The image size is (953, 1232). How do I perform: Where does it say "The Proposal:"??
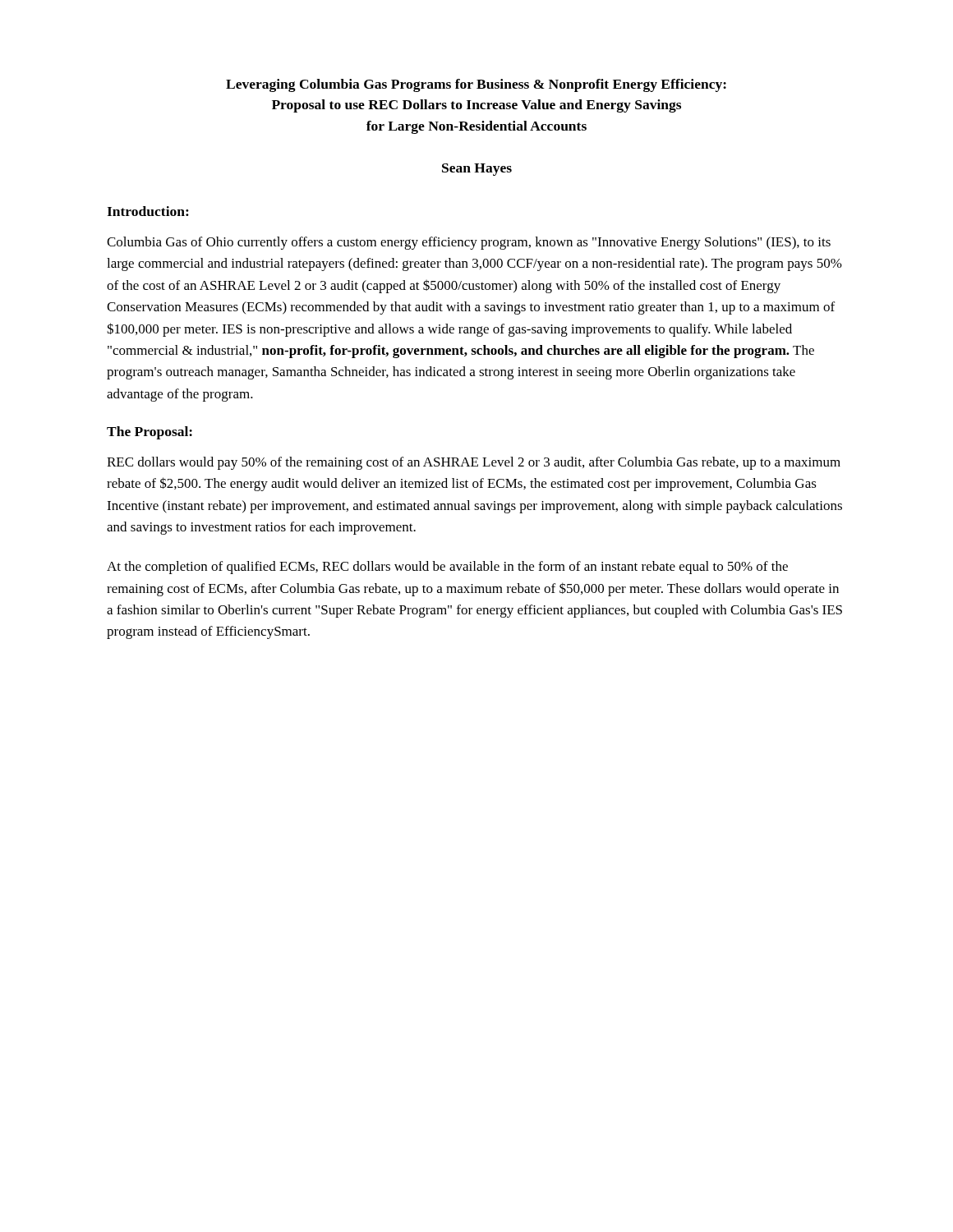pos(150,431)
